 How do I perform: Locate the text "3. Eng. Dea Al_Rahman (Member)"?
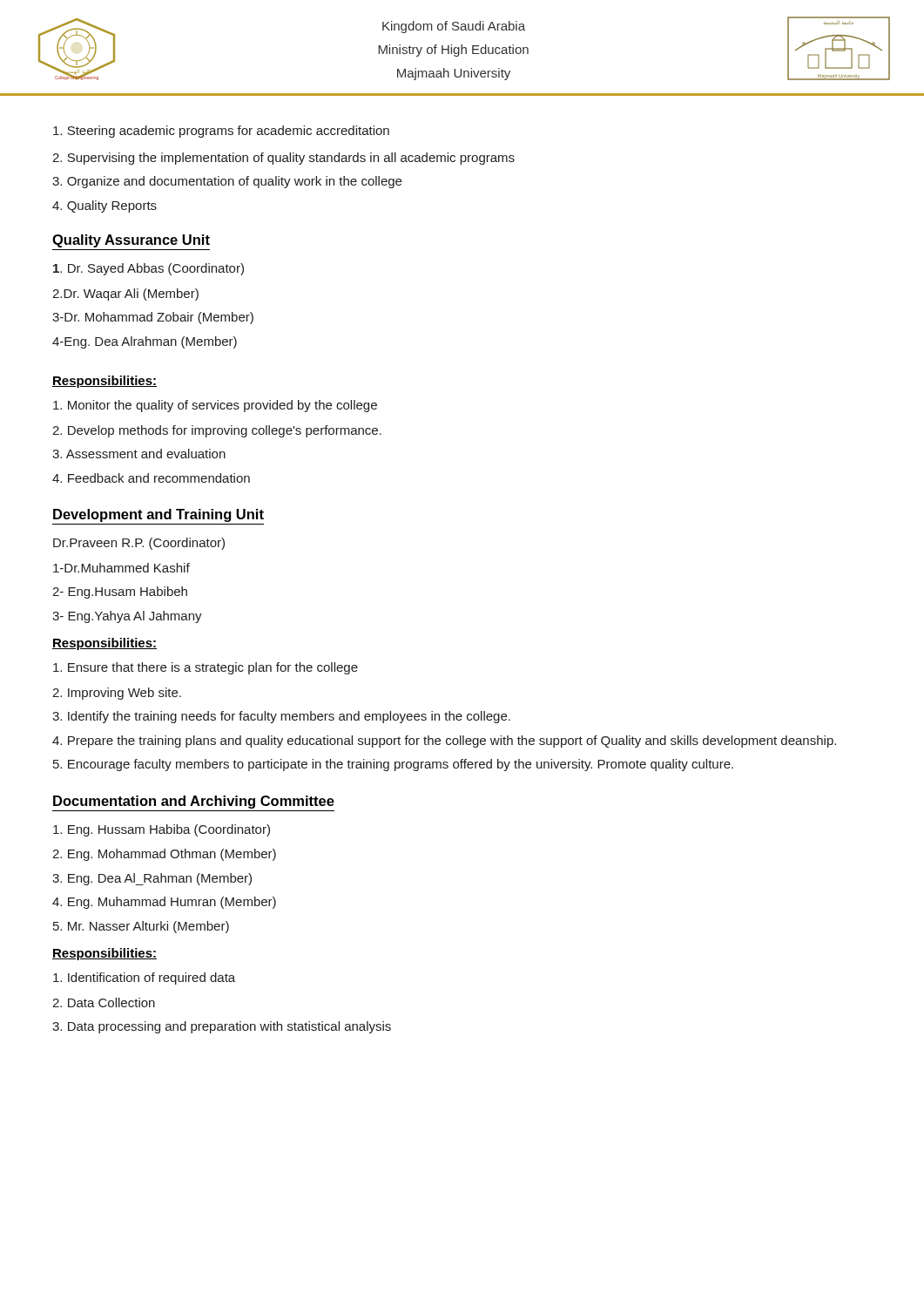[x=152, y=877]
